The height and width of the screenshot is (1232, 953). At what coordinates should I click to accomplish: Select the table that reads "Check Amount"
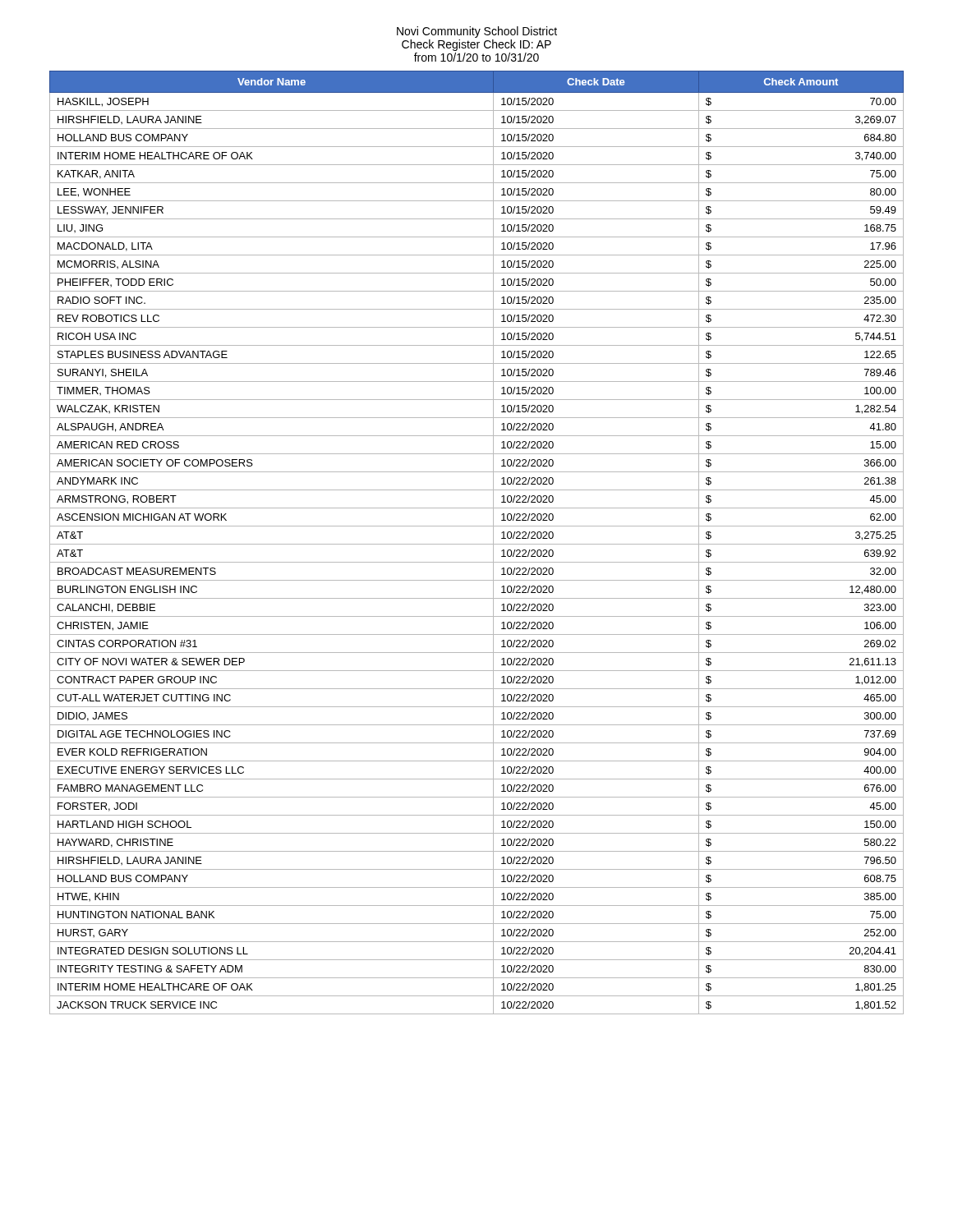pyautogui.click(x=476, y=542)
